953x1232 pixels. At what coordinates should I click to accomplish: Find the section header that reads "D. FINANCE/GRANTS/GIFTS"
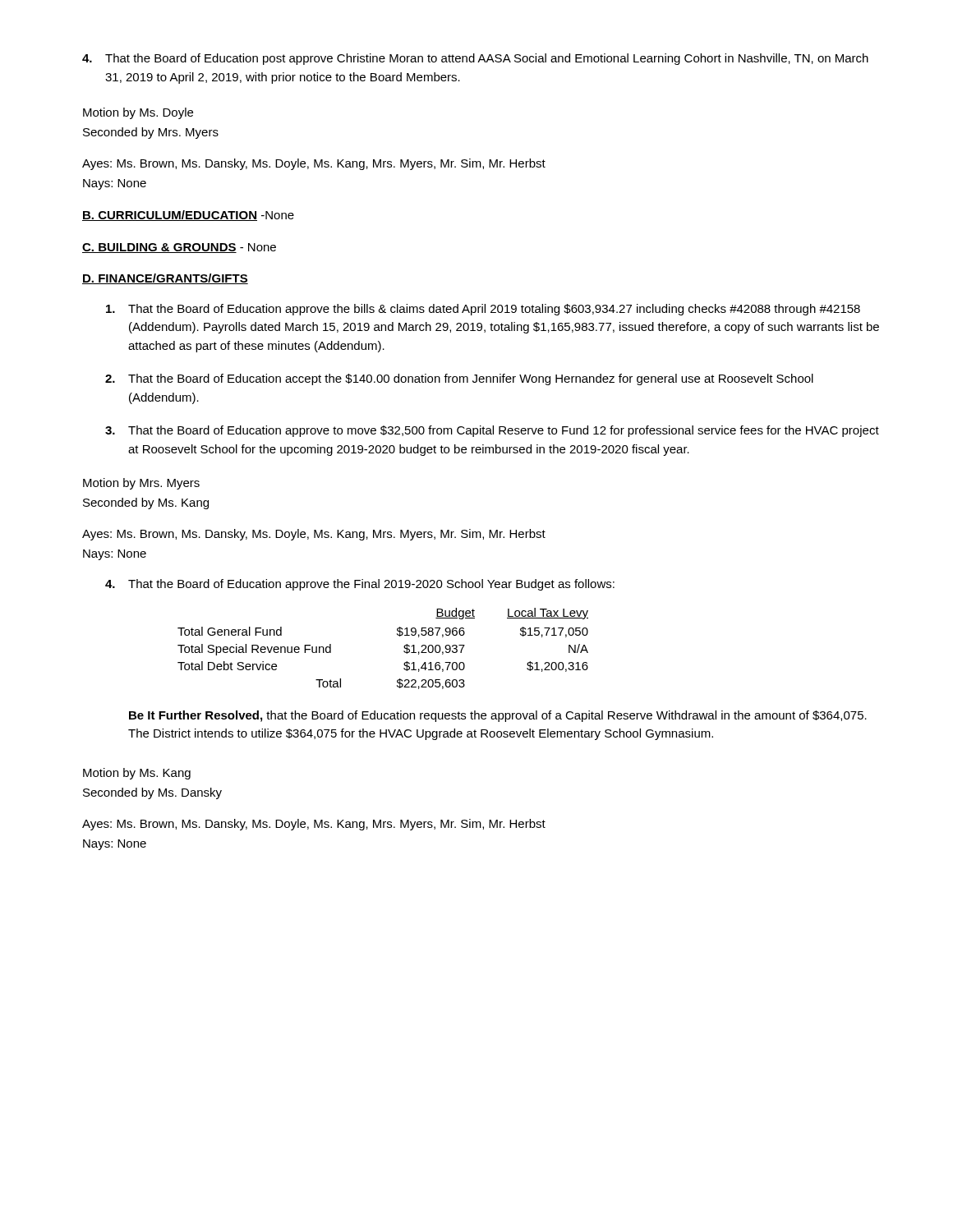(x=165, y=278)
